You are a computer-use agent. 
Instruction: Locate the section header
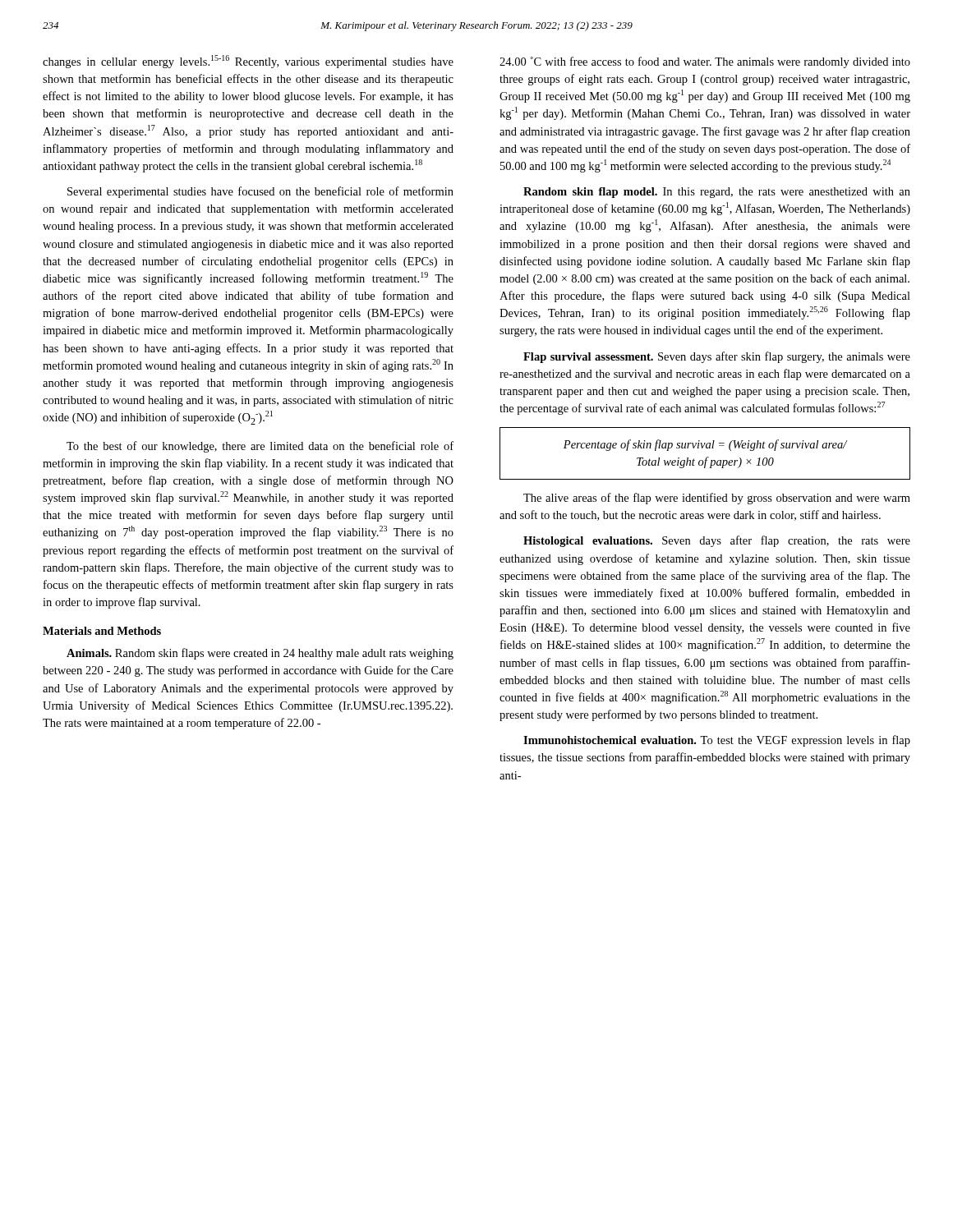click(x=102, y=631)
